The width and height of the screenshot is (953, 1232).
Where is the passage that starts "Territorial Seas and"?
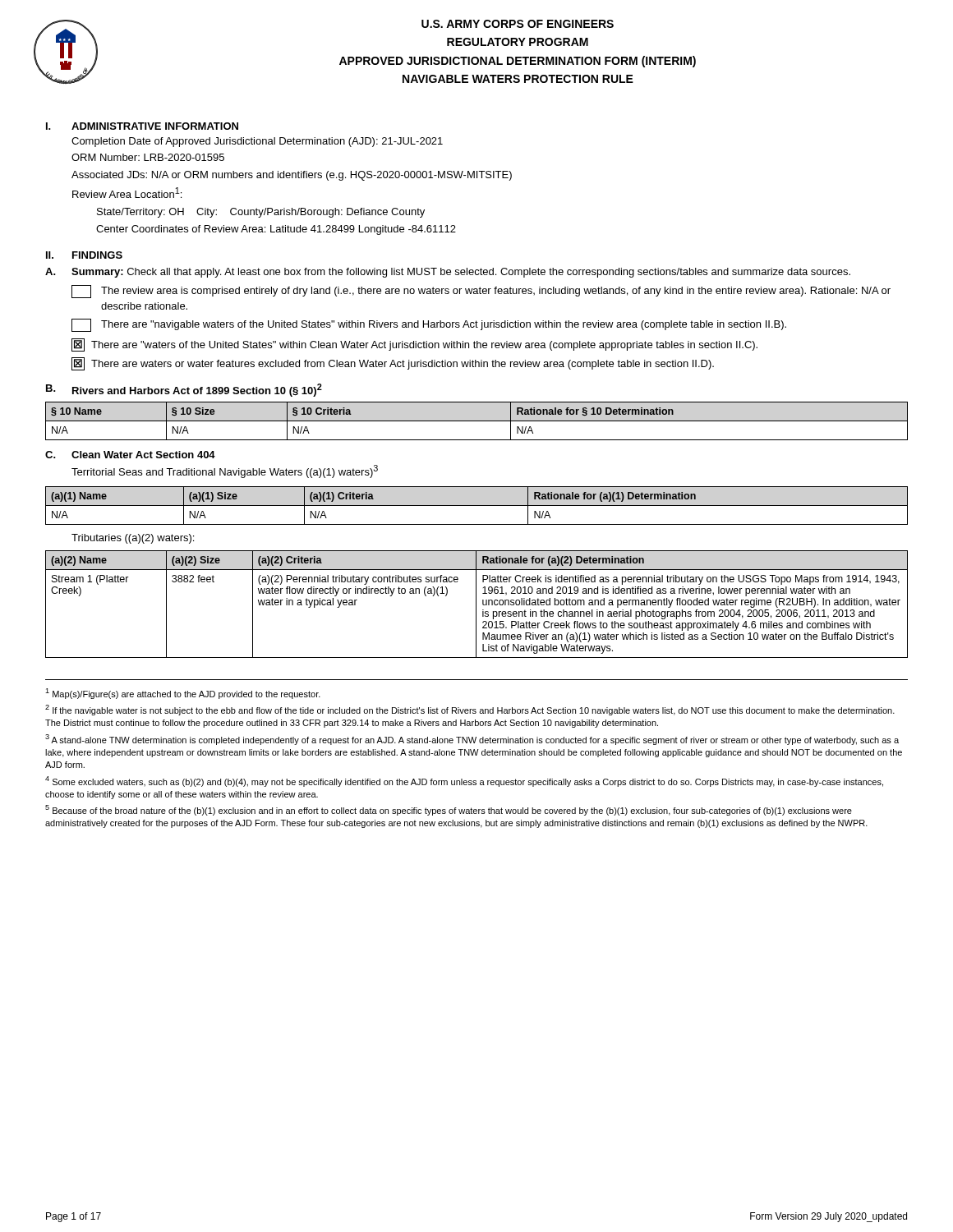click(225, 471)
